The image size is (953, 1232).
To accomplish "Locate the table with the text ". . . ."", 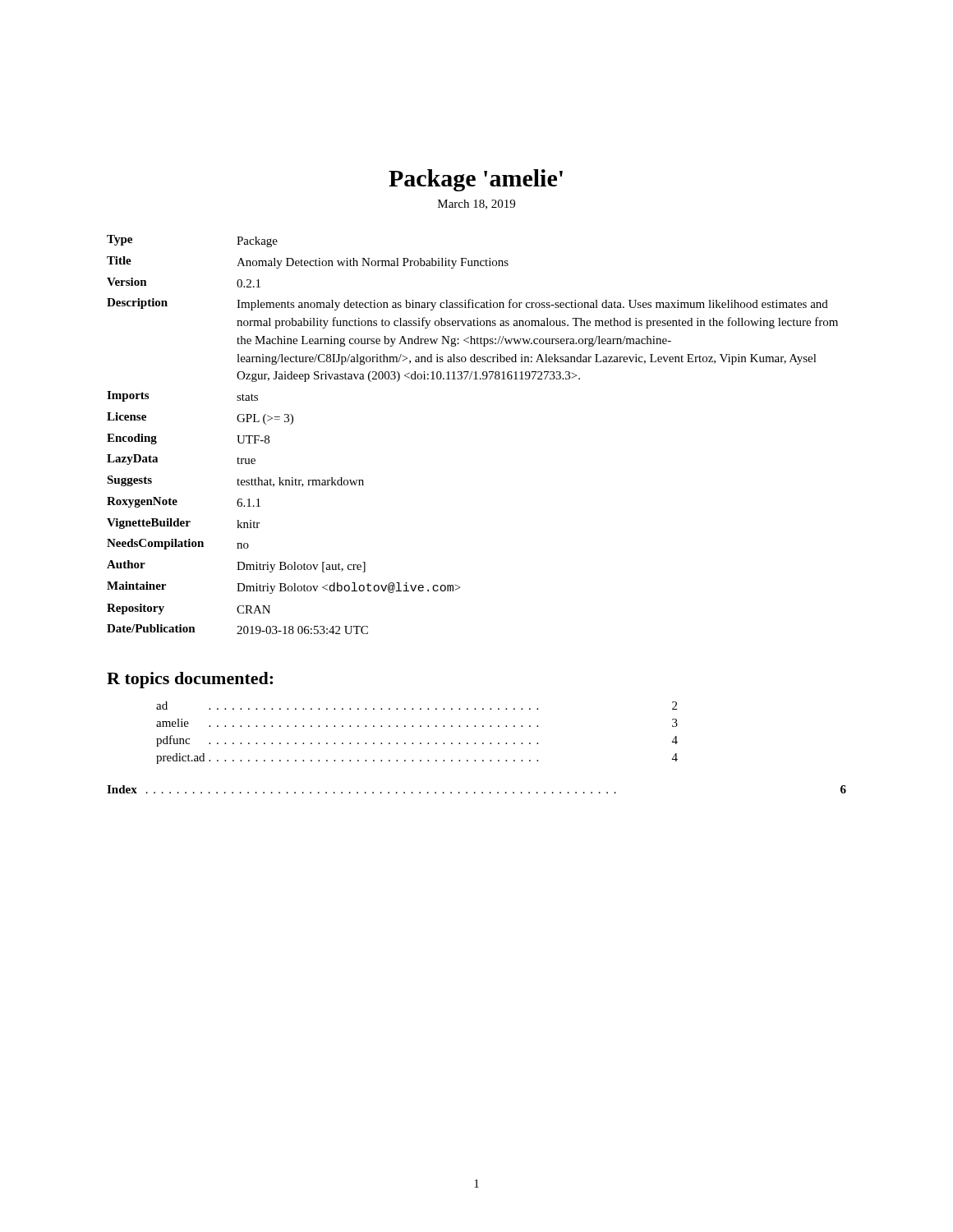I will pyautogui.click(x=501, y=732).
